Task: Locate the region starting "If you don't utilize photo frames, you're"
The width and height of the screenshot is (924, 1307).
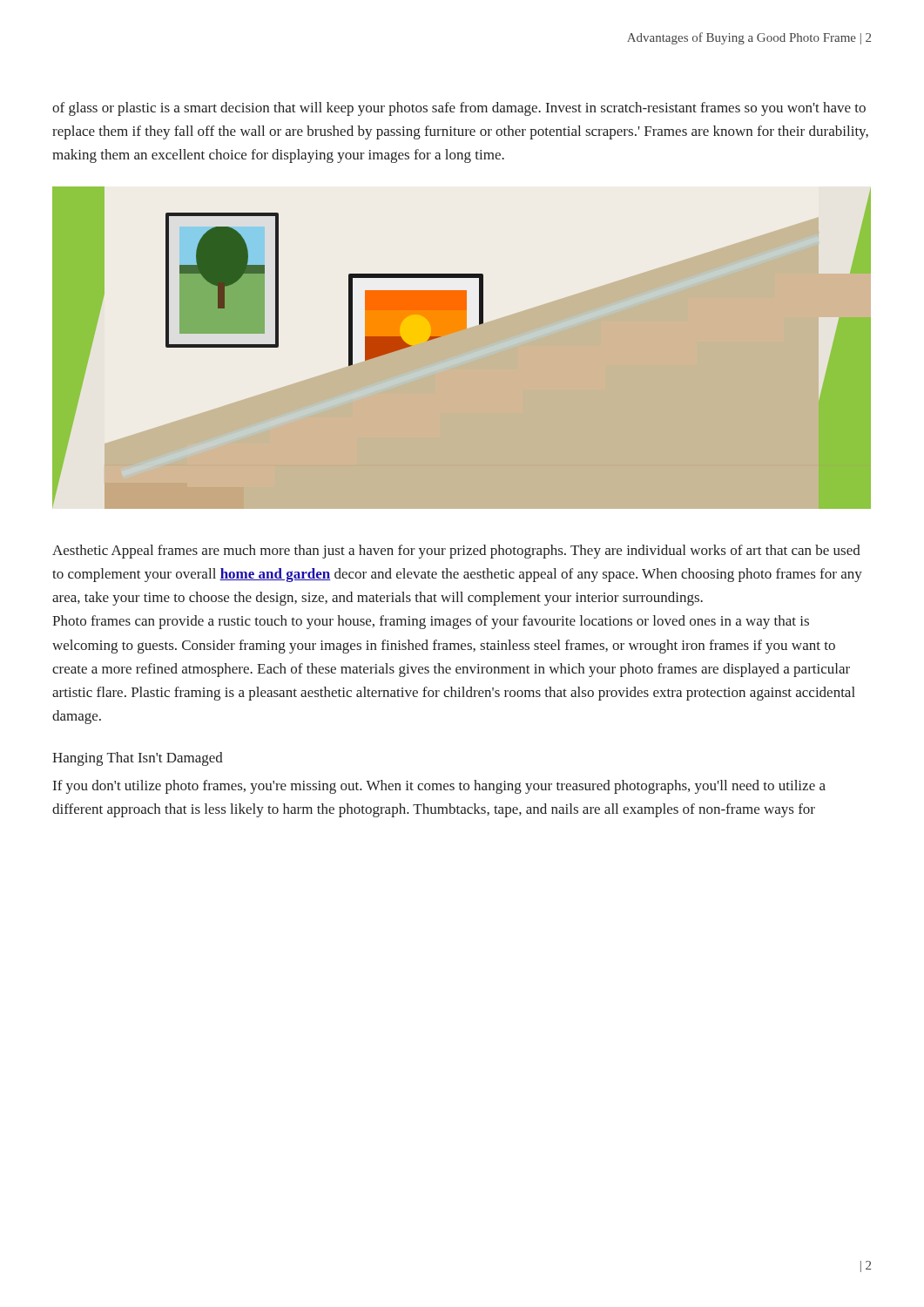Action: [x=439, y=797]
